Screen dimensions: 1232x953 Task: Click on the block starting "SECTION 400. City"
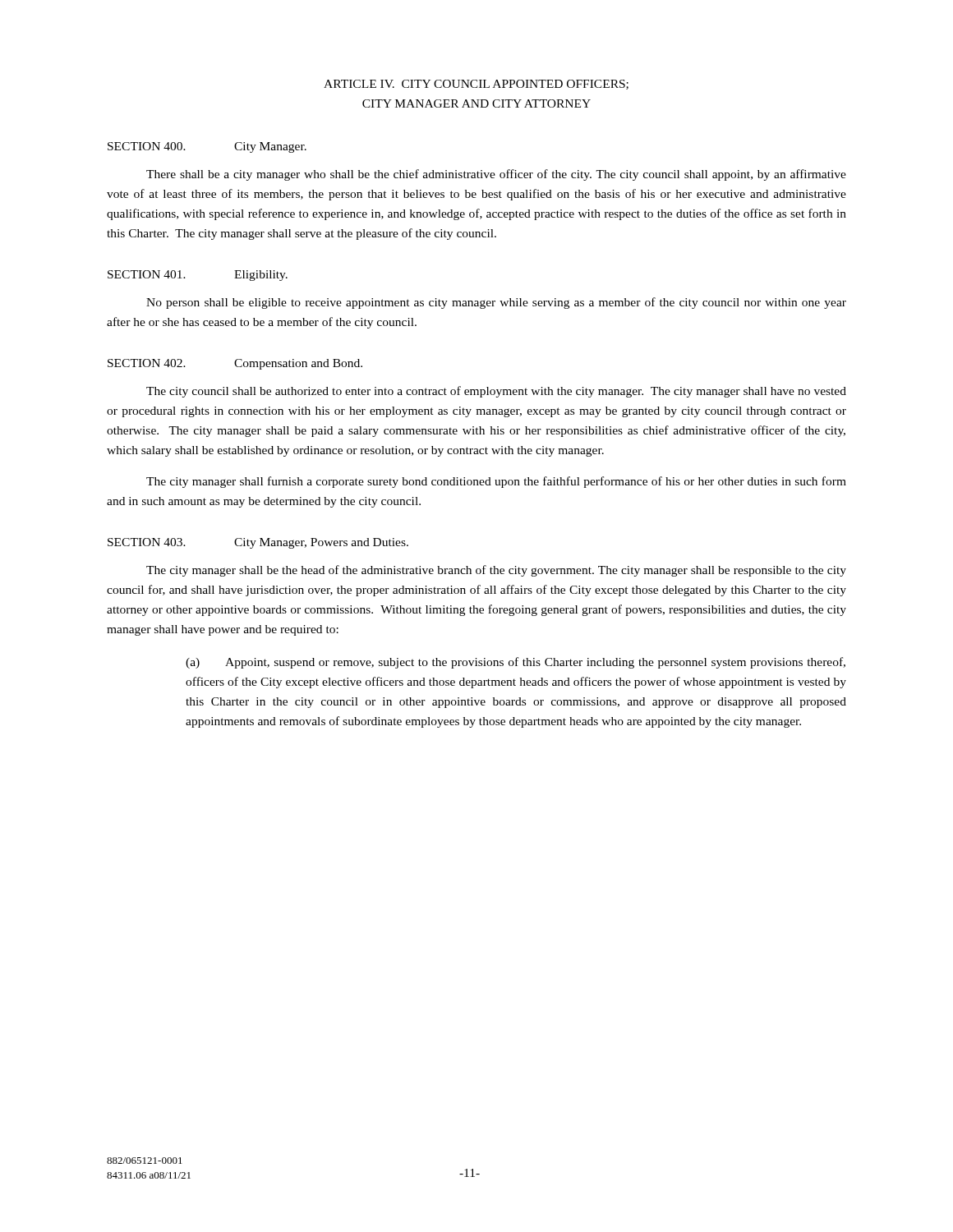[157, 147]
